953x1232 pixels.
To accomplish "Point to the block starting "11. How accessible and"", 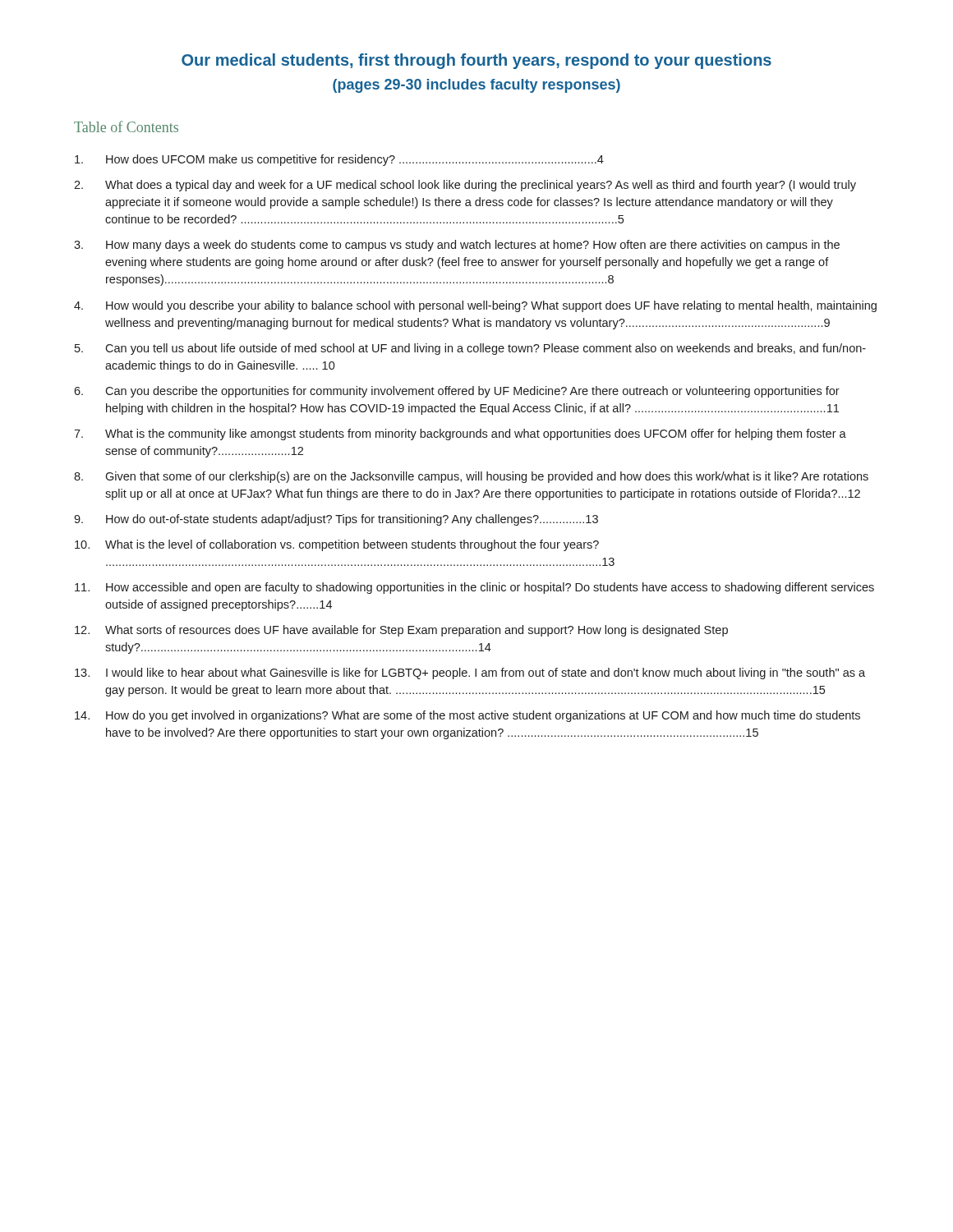I will (x=476, y=596).
